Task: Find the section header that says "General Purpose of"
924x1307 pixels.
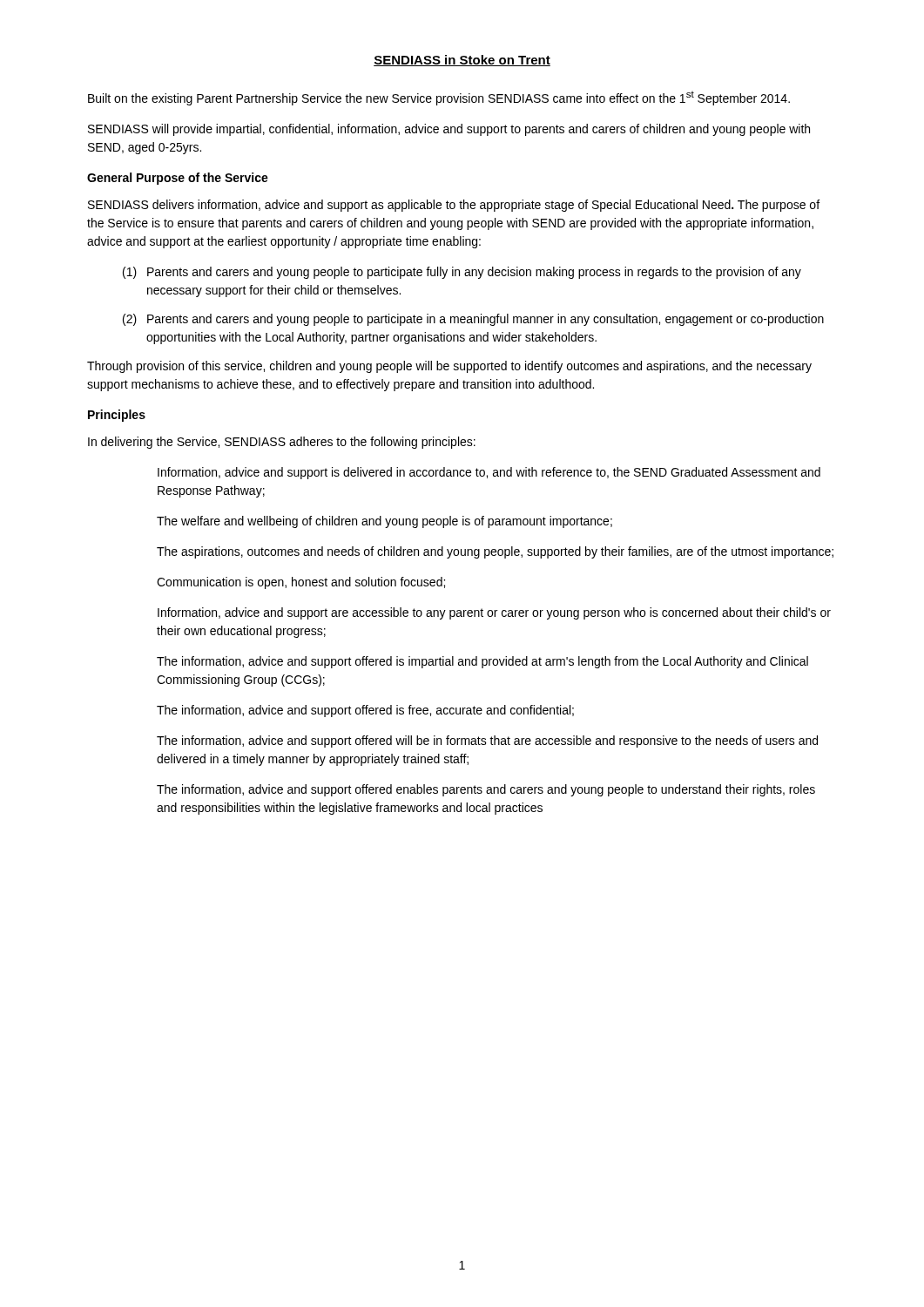Action: pos(178,177)
